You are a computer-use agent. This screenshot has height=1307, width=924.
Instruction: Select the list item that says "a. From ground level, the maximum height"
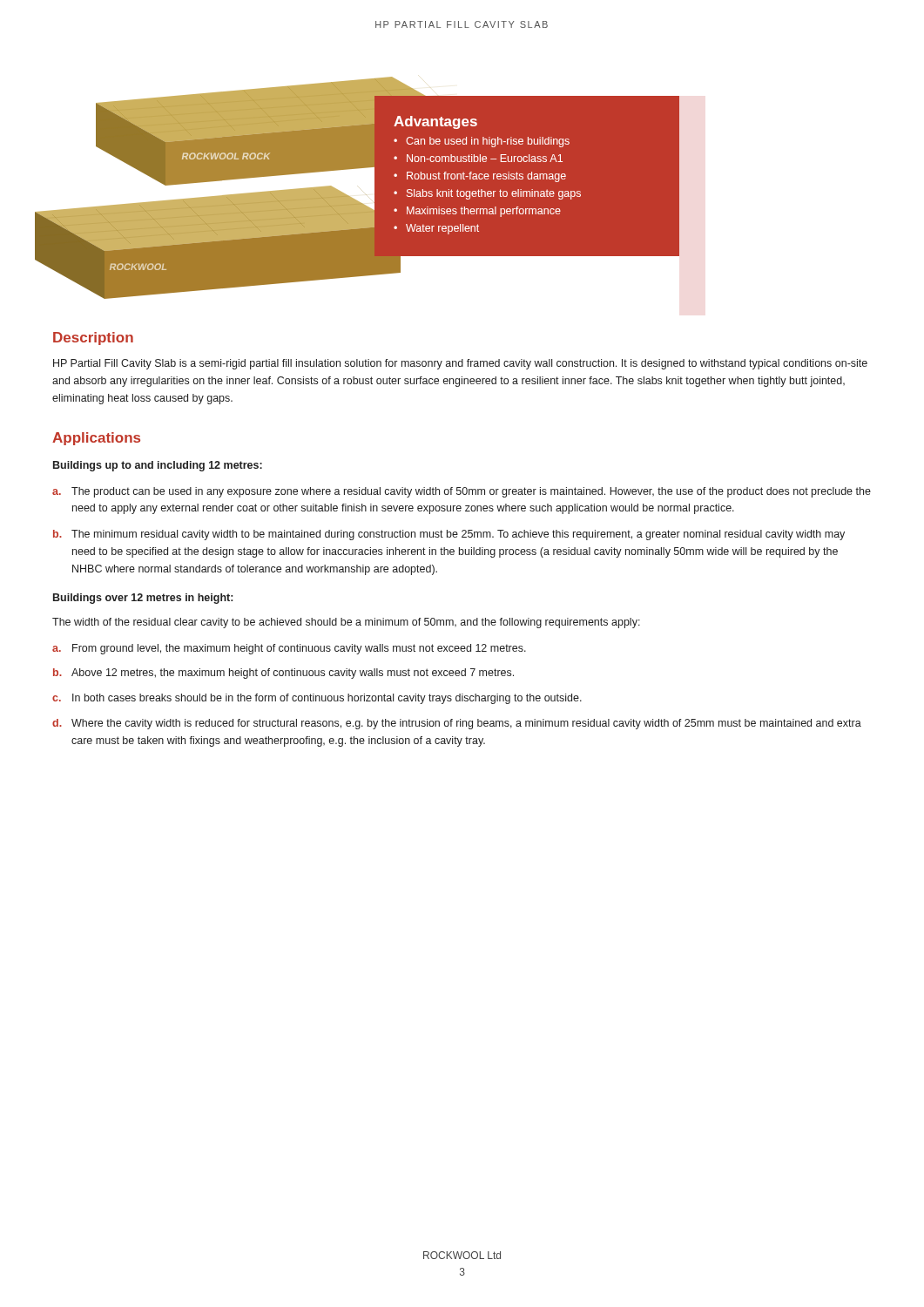pyautogui.click(x=462, y=649)
